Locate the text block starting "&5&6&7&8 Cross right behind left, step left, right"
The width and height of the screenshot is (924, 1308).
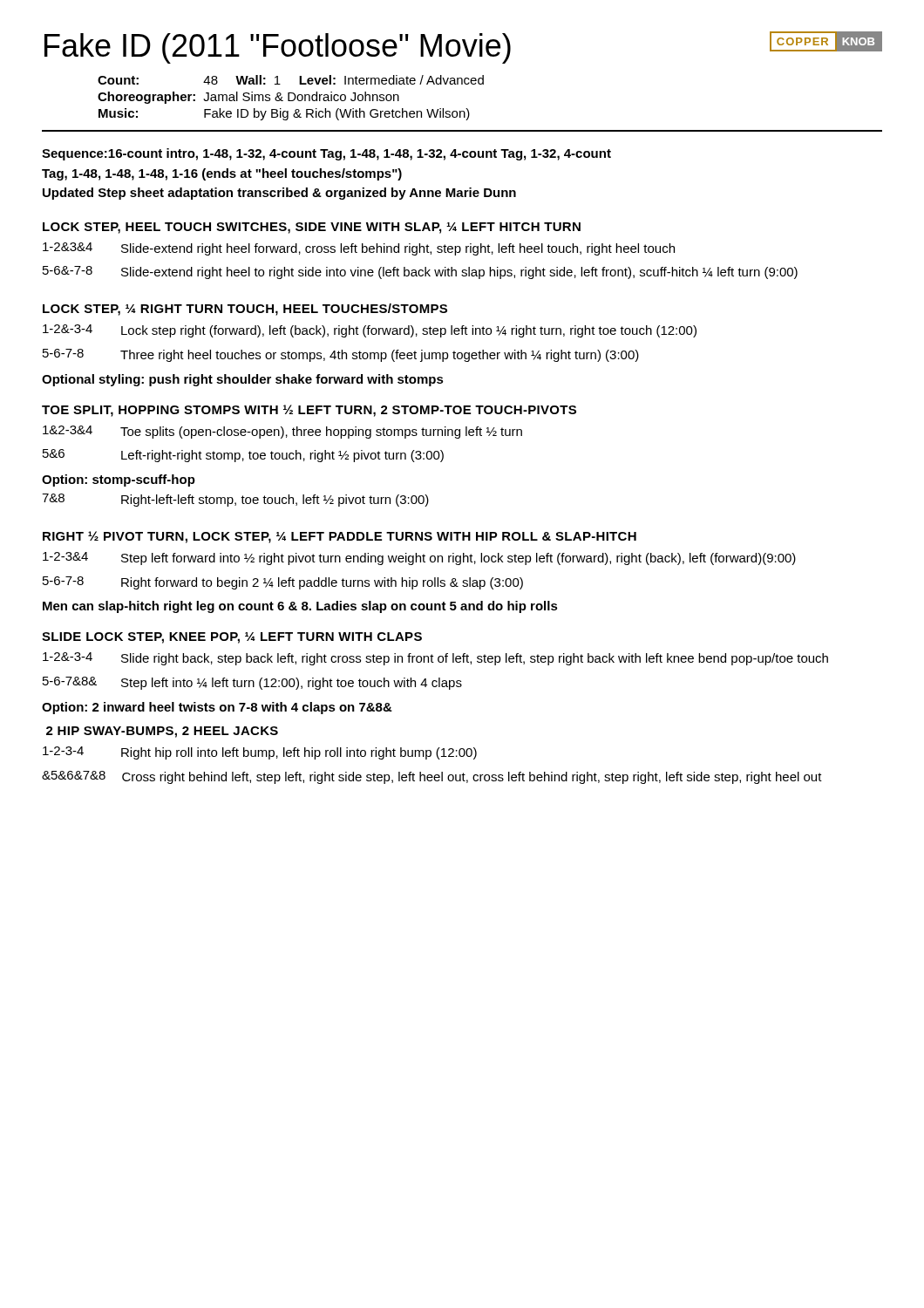(462, 778)
